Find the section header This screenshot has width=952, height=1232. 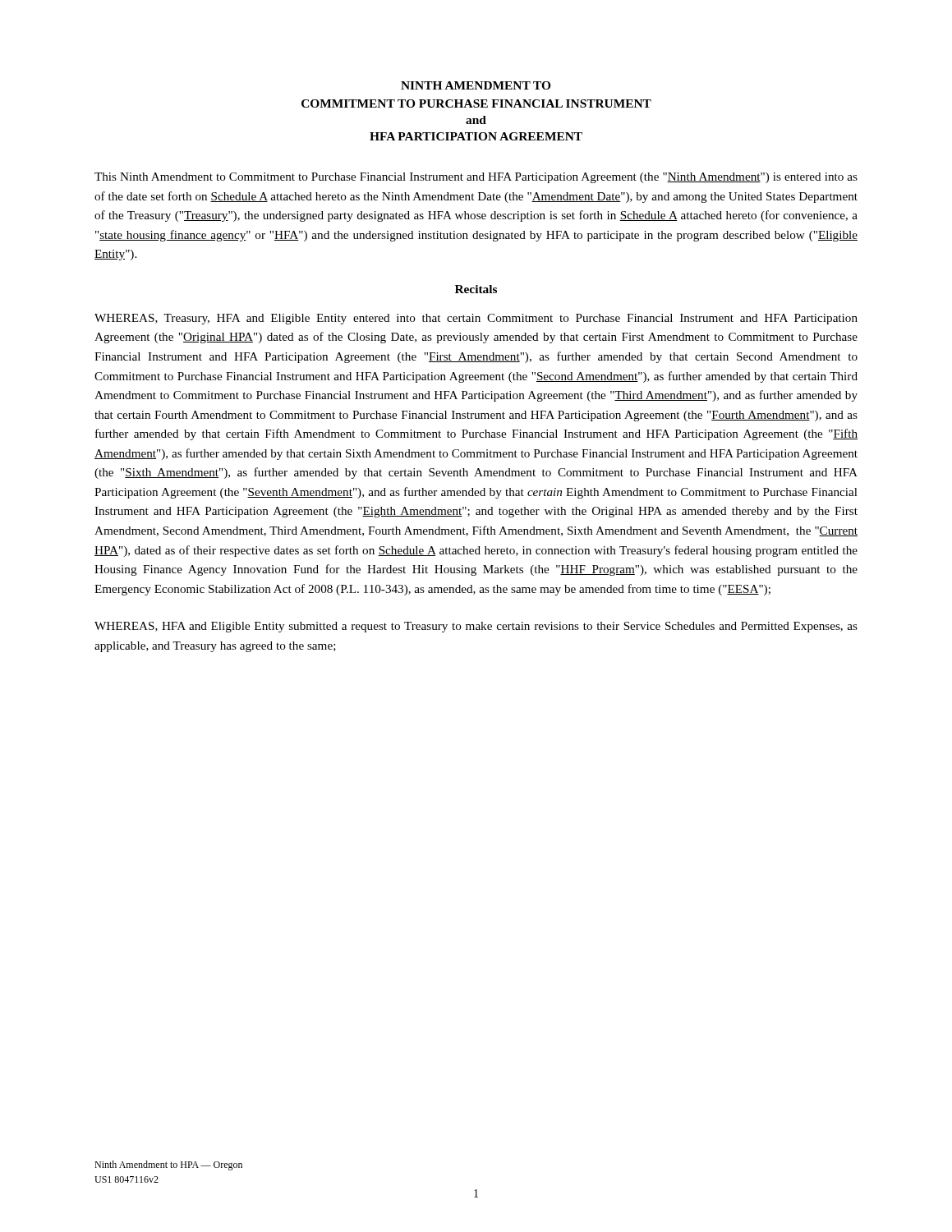(x=476, y=289)
